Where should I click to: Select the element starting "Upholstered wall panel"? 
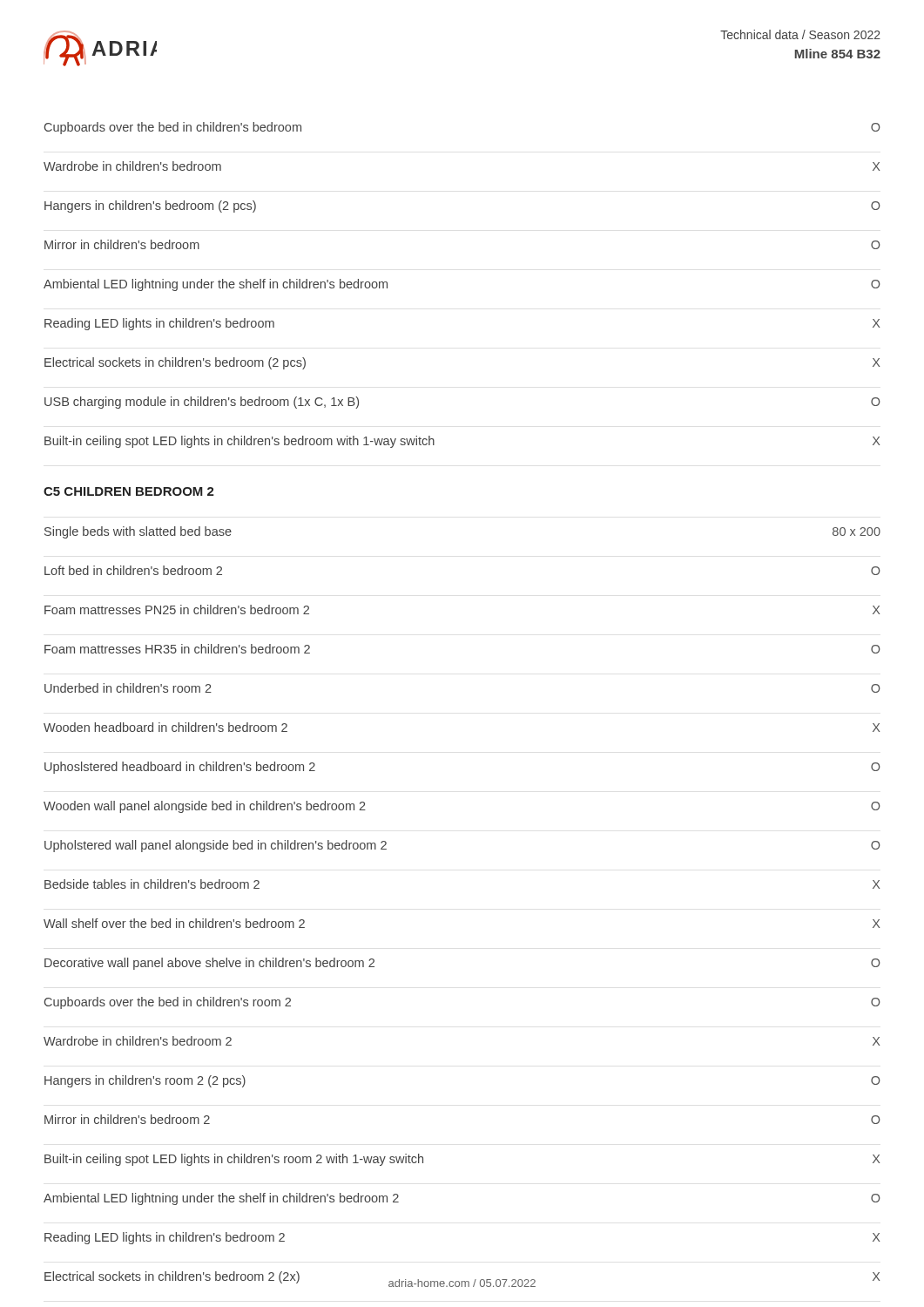click(213, 846)
